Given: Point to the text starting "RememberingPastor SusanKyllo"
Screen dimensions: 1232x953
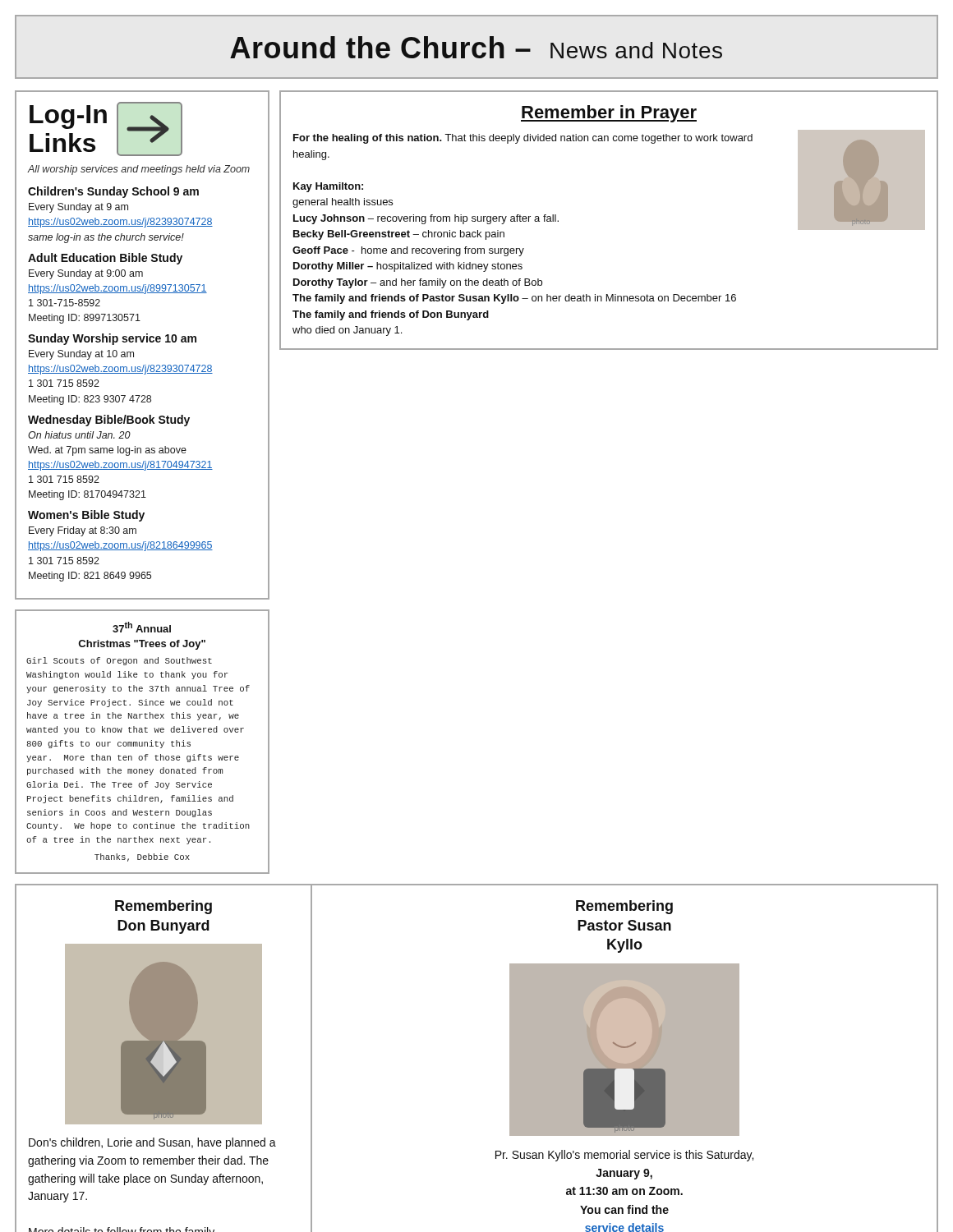Looking at the screenshot, I should pyautogui.click(x=624, y=926).
